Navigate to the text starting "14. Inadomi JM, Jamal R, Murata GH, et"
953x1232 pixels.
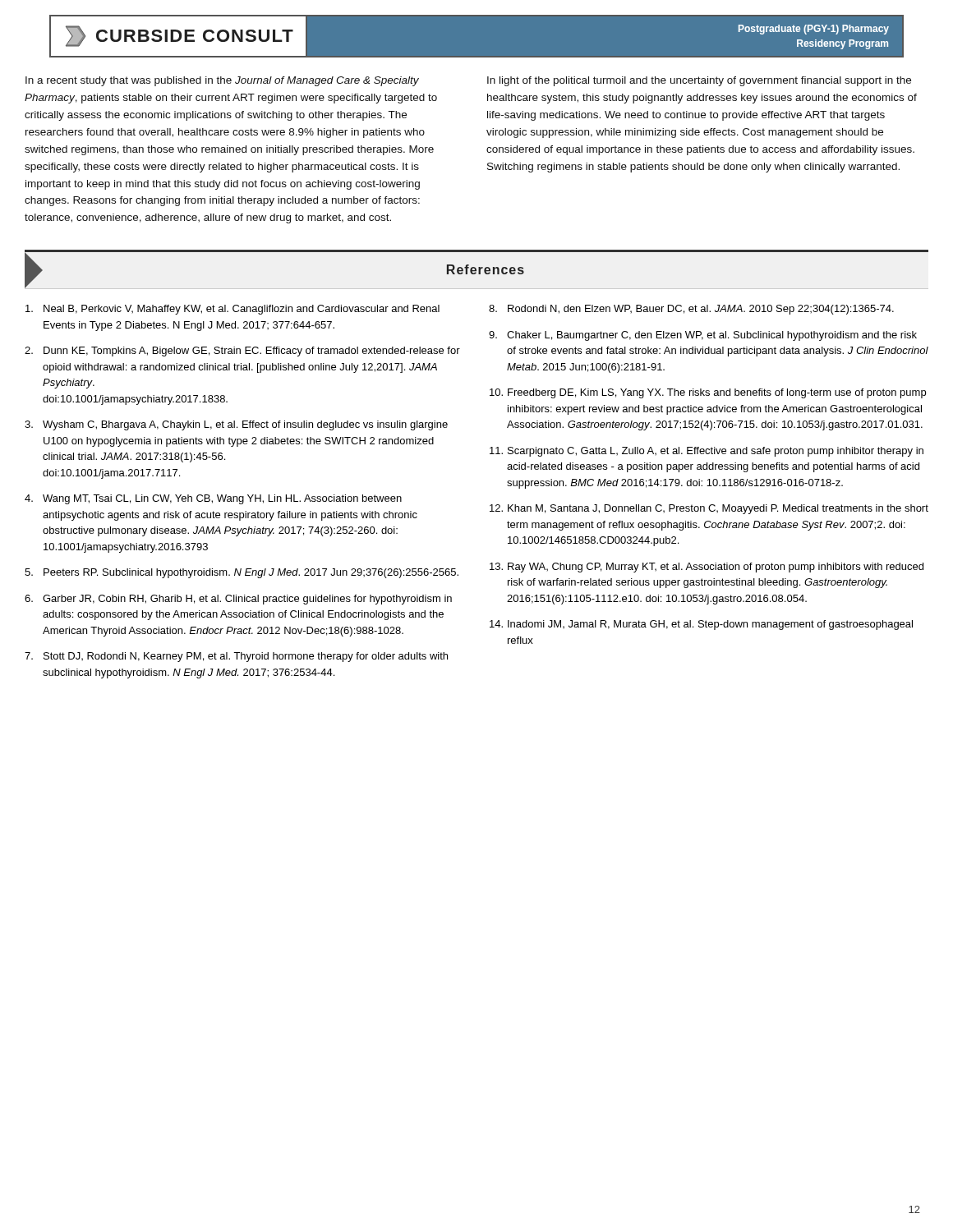coord(709,632)
